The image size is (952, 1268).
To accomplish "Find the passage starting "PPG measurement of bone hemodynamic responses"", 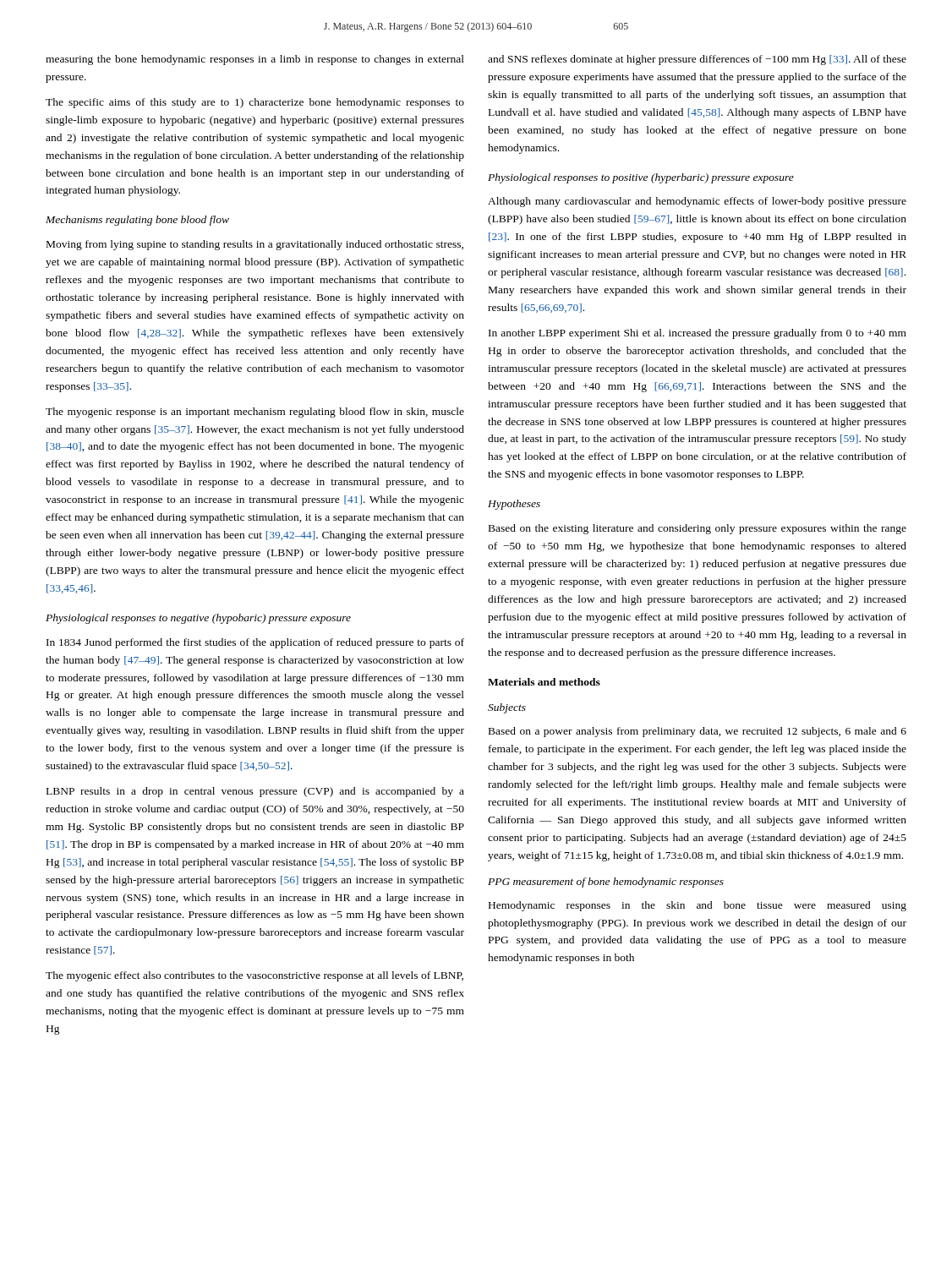I will [697, 882].
